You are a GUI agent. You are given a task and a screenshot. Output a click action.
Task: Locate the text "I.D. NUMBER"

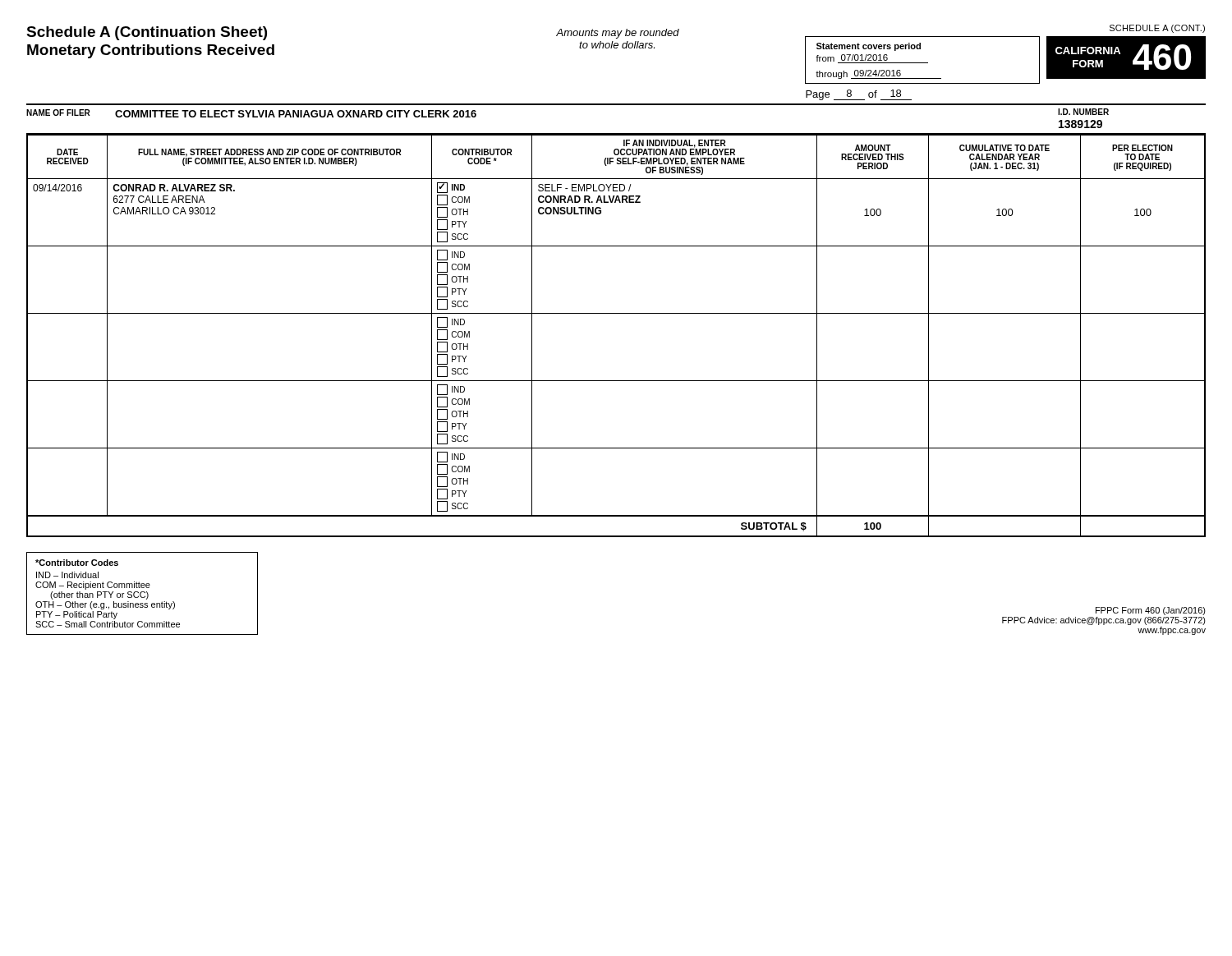pos(1083,112)
